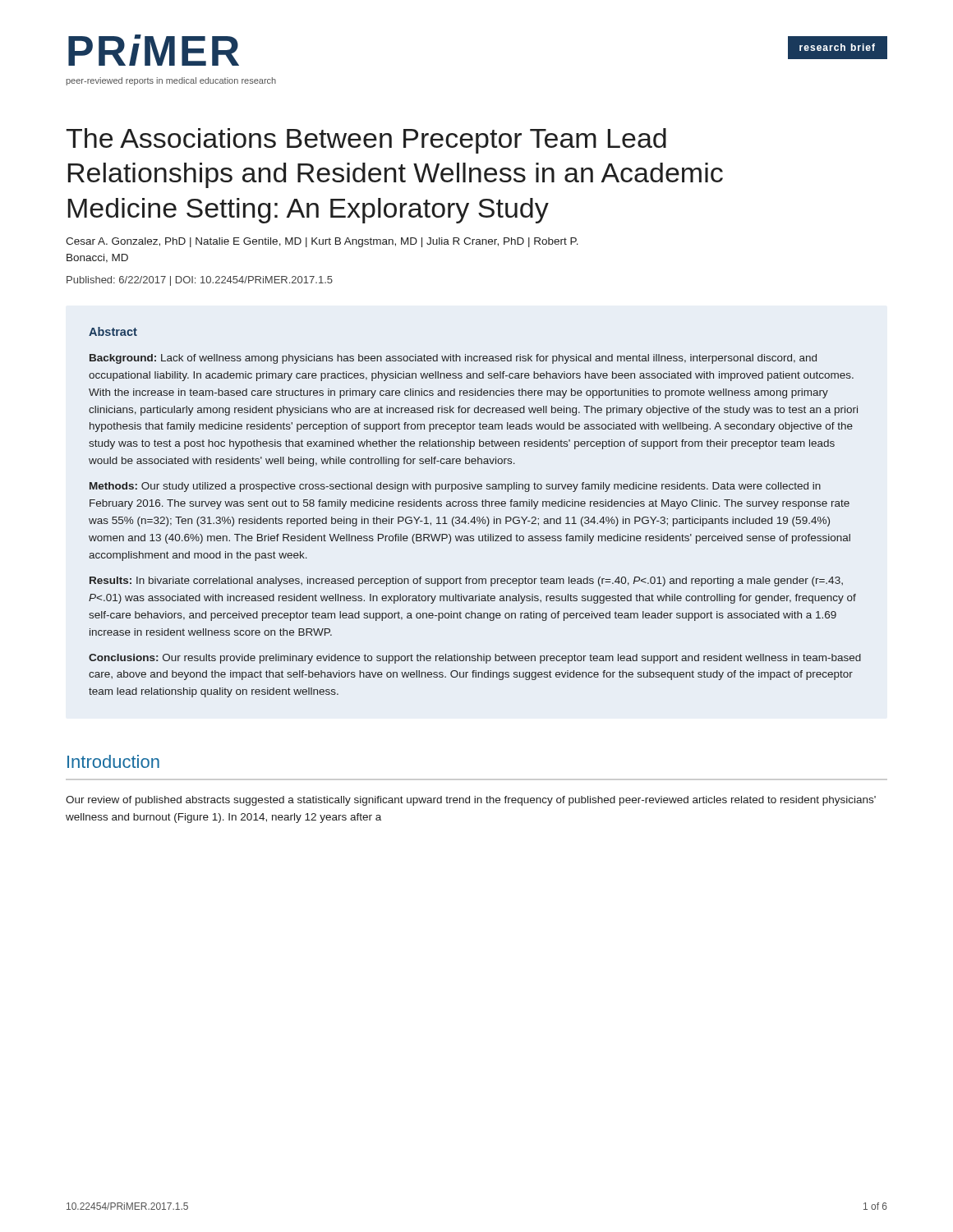Viewport: 953px width, 1232px height.
Task: Find the block on this page that starts "Our review of published abstracts suggested a statistically"
Action: 471,808
